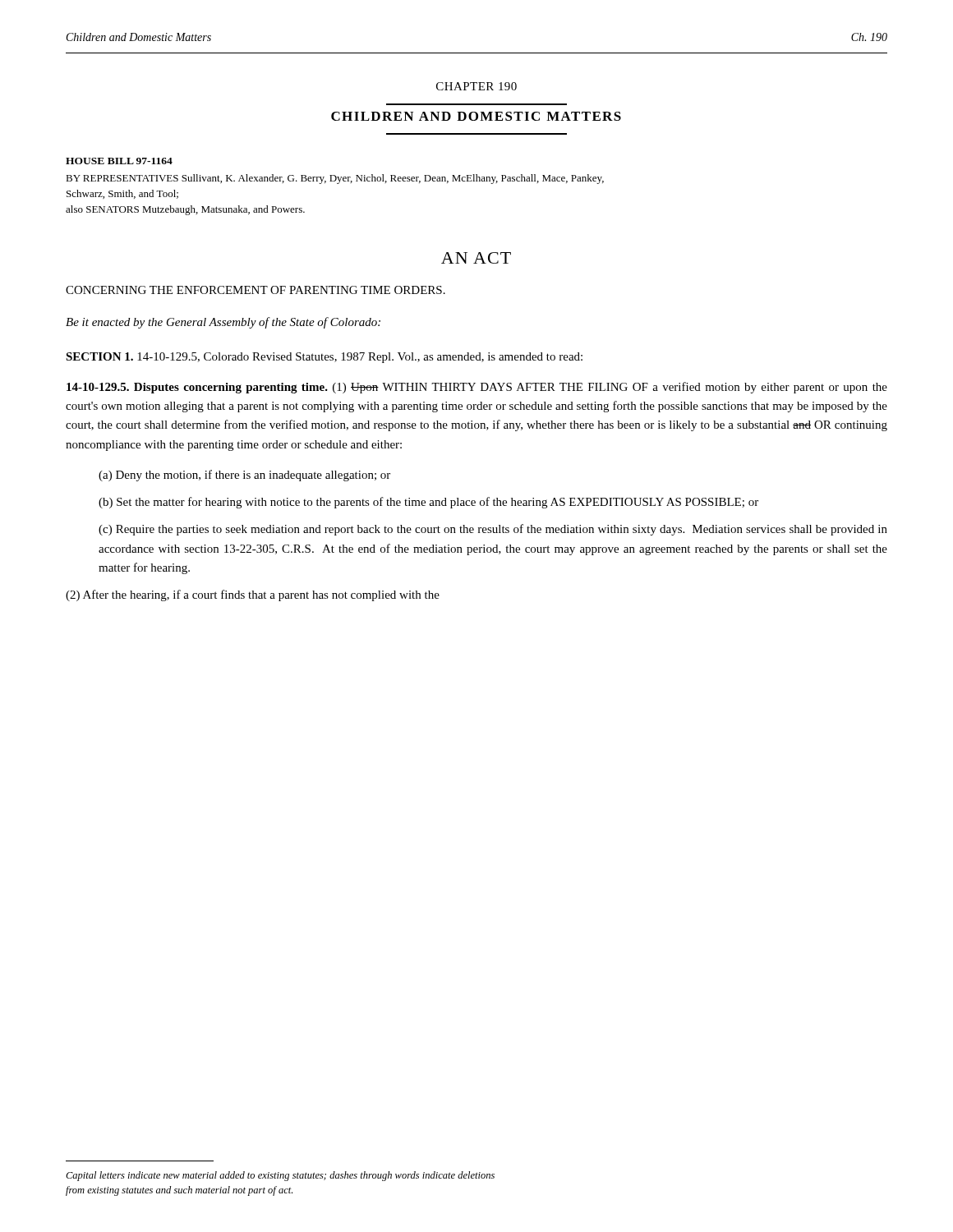Point to the passage starting "CONCERNING THE ENFORCEMENT OF PARENTING"

[x=256, y=290]
